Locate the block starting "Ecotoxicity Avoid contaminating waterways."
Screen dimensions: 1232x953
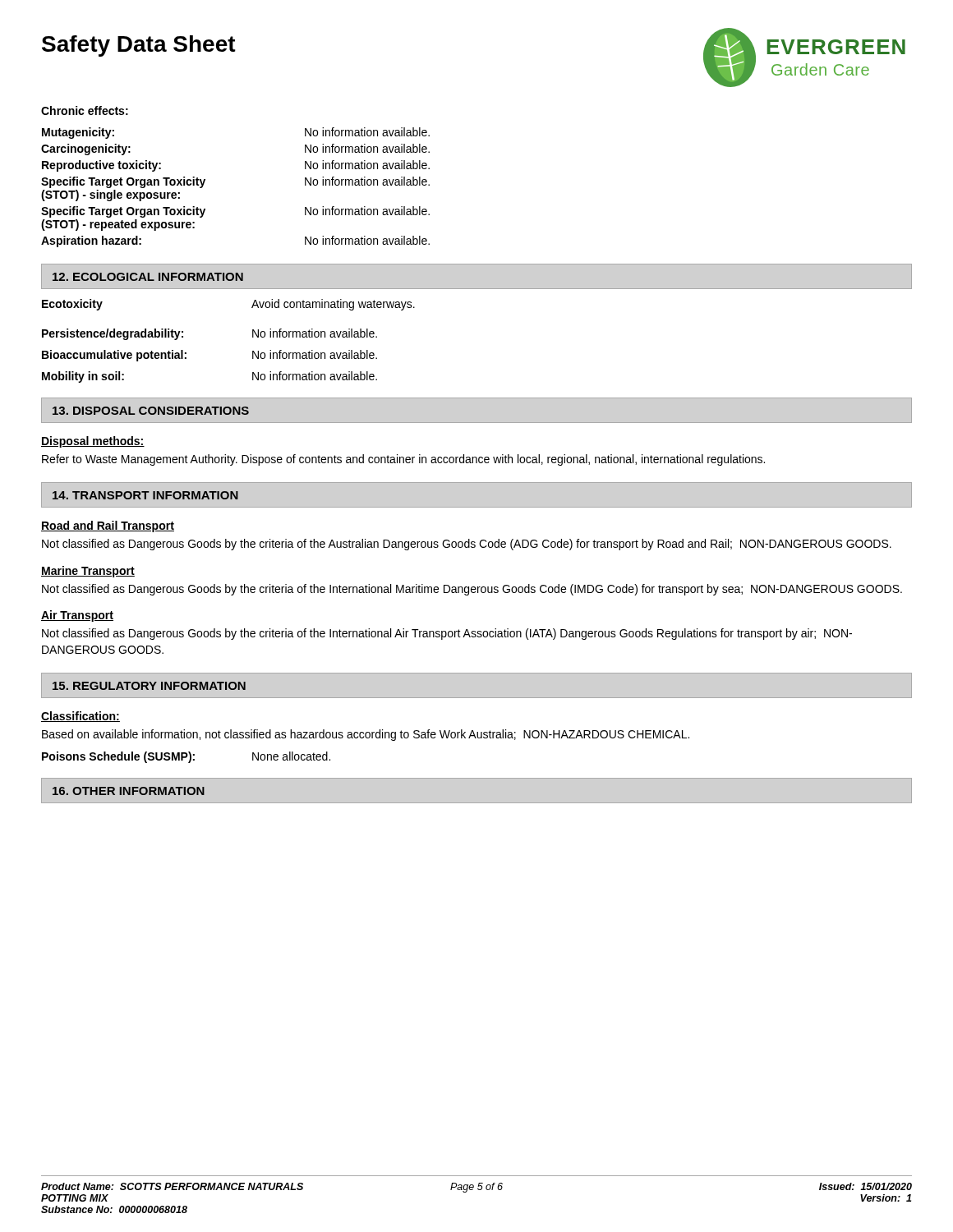[75, 304]
